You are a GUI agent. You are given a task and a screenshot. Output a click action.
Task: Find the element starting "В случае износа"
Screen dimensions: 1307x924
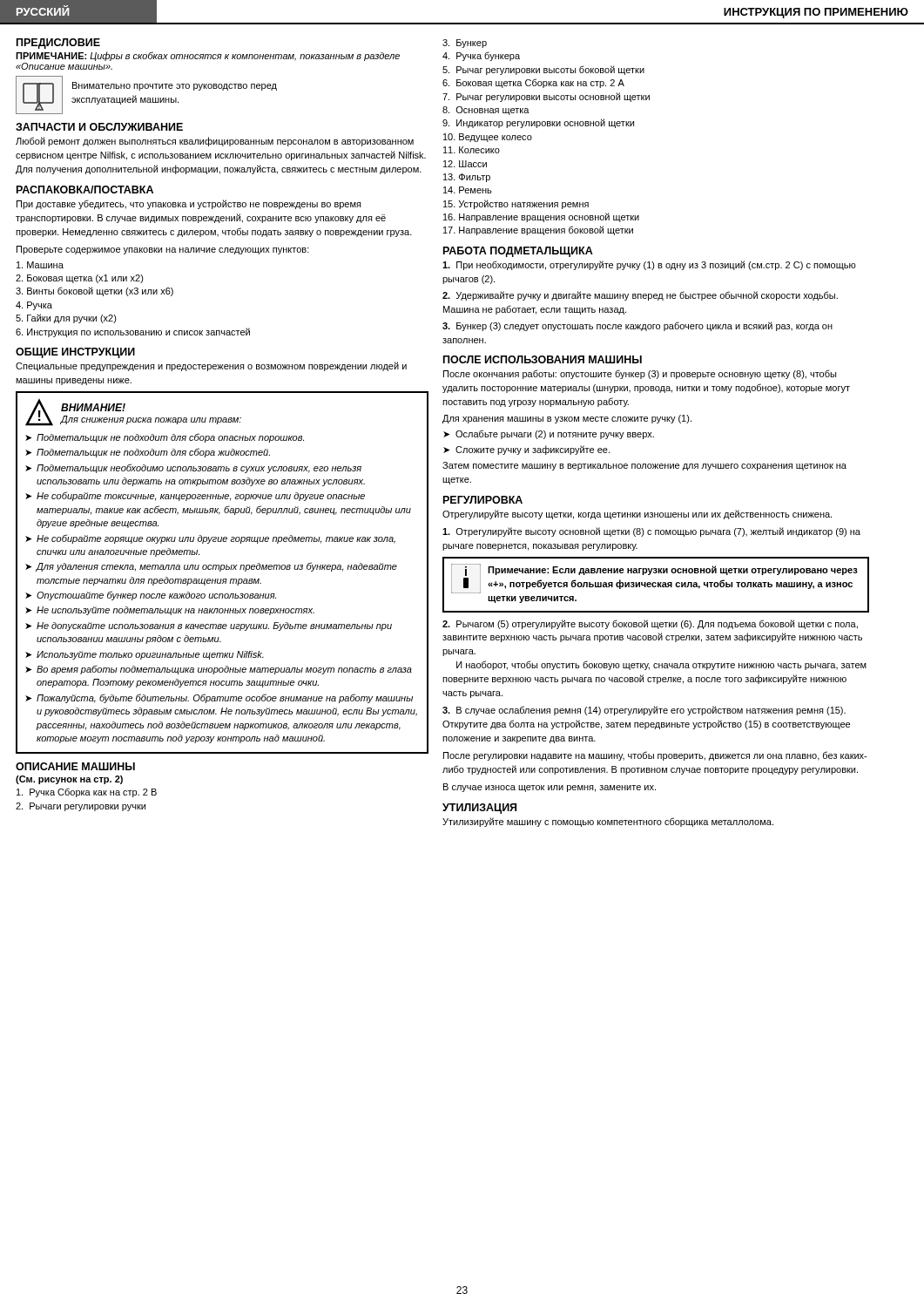pyautogui.click(x=550, y=787)
